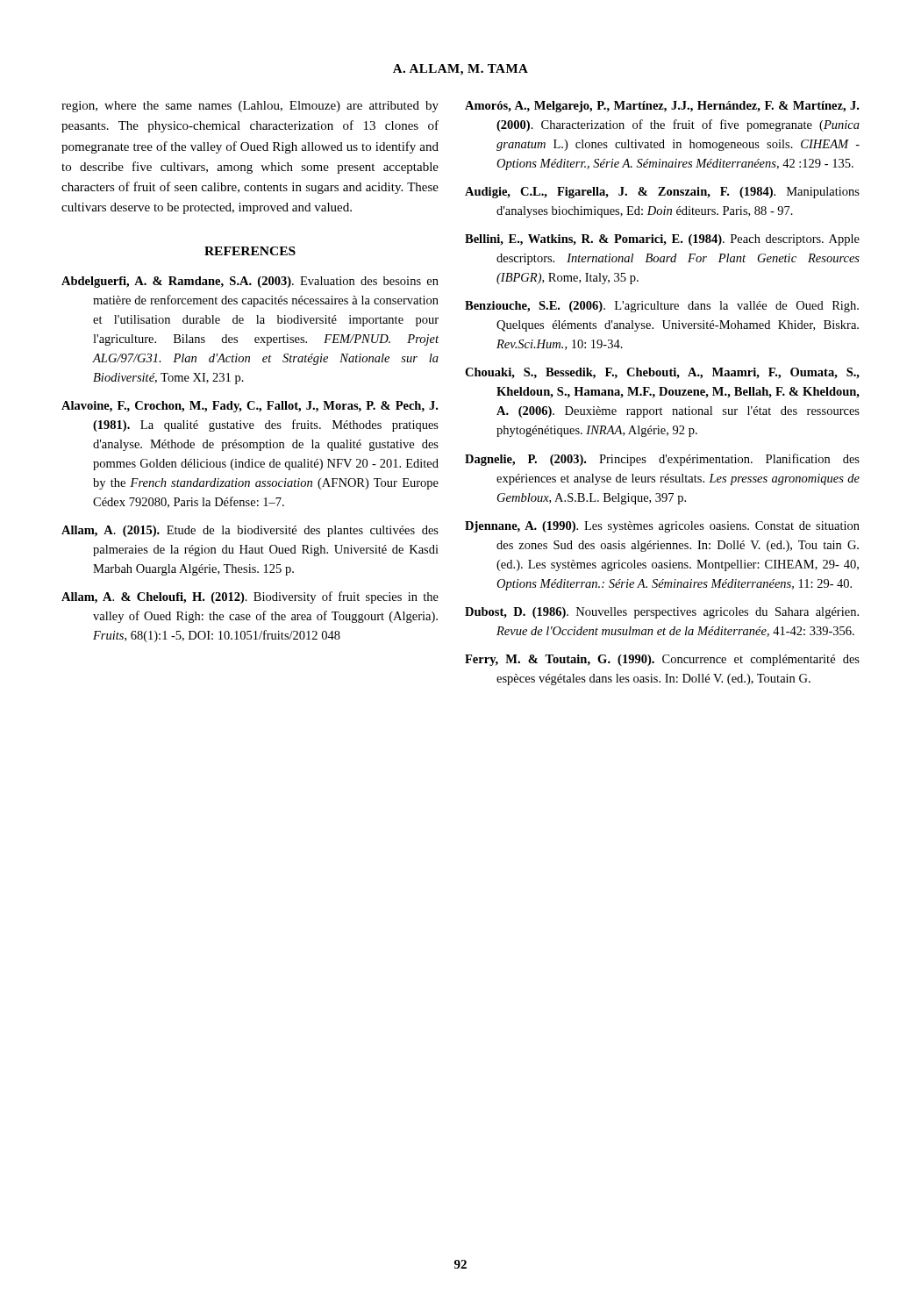
Task: Find the list item that reads "Amorós, A., Melgarejo, P., Martínez, J.J.,"
Action: 662,134
